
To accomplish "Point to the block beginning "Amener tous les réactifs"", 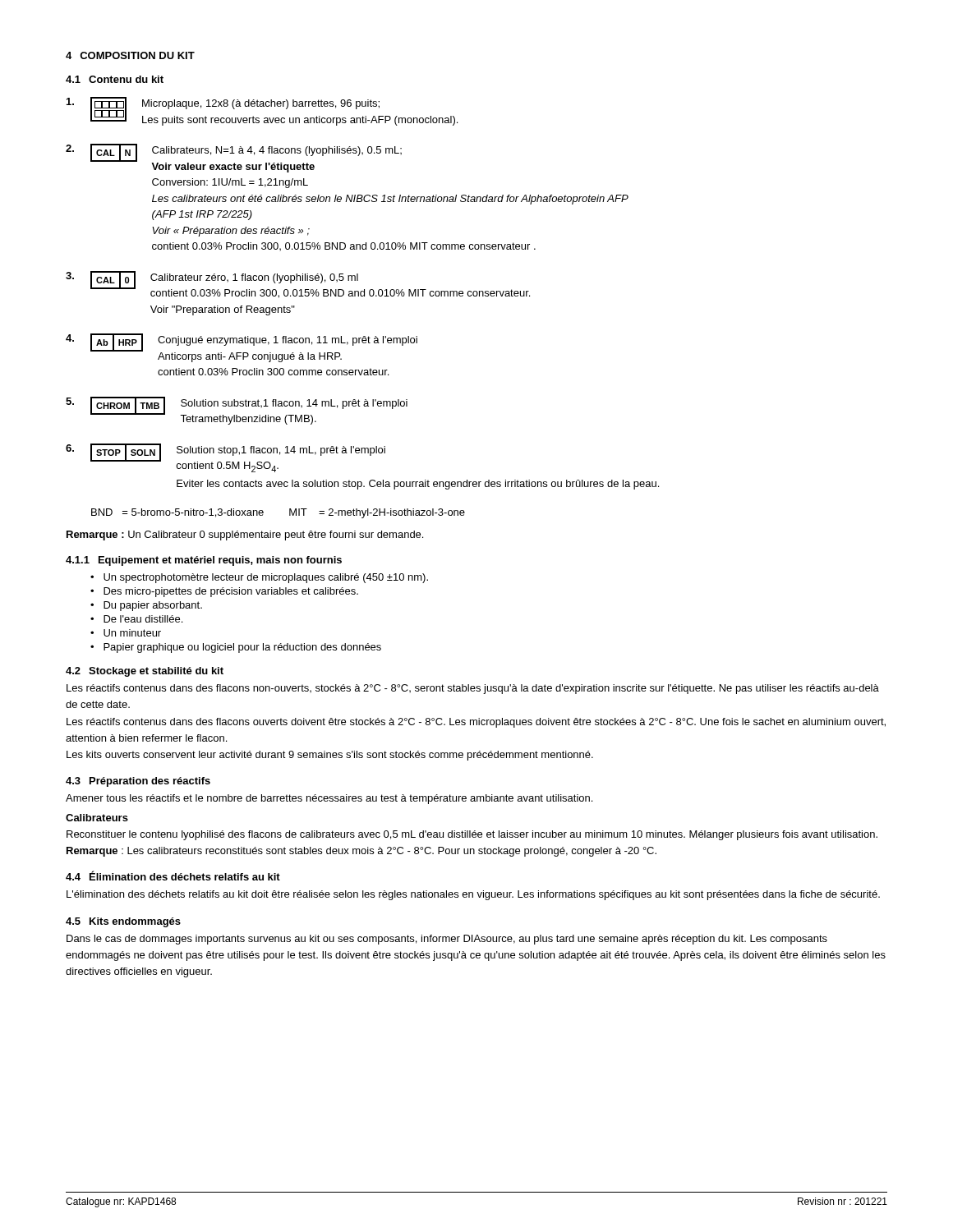I will pyautogui.click(x=330, y=798).
